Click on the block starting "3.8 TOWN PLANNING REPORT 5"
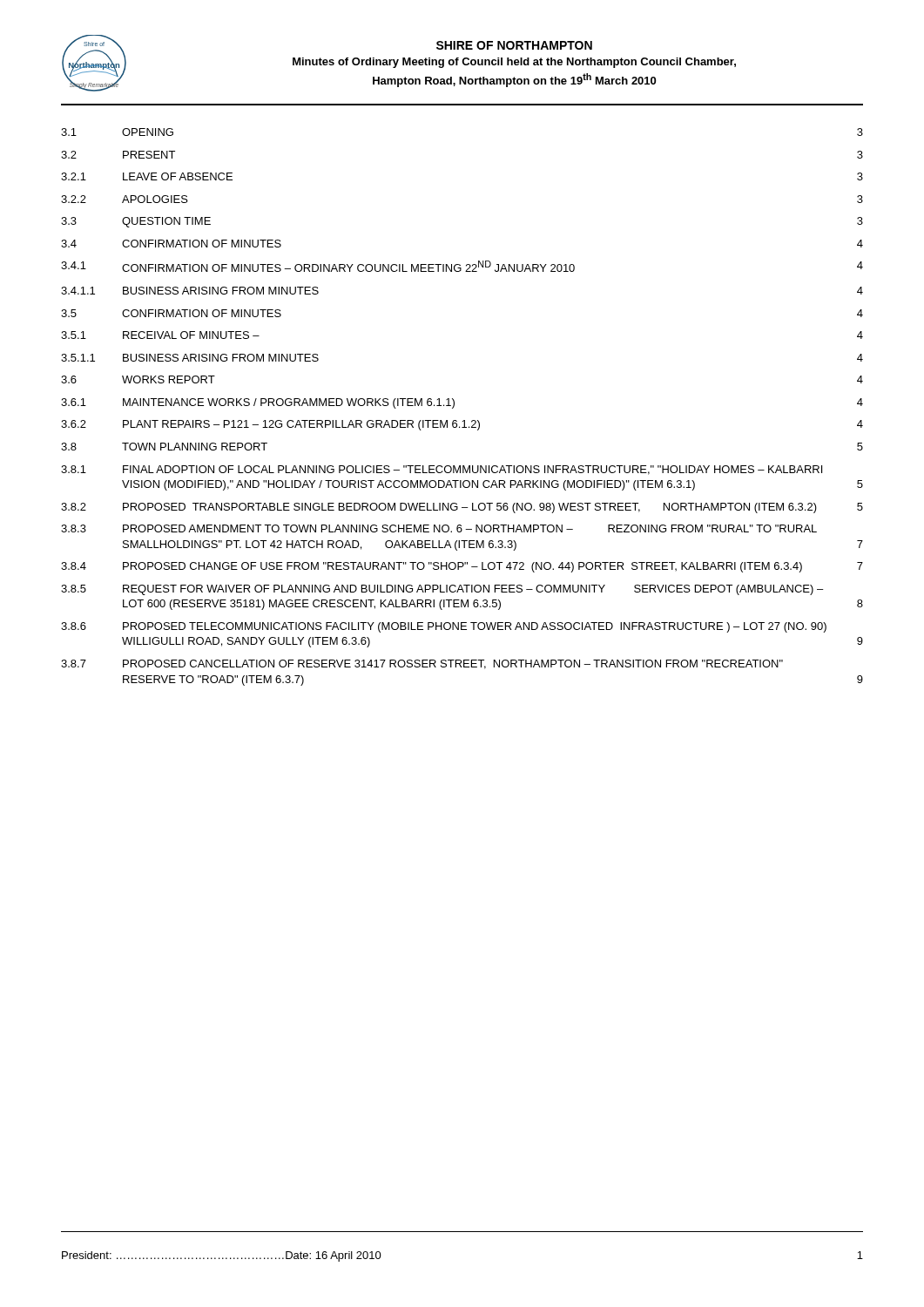Viewport: 924px width, 1307px height. 64,447
